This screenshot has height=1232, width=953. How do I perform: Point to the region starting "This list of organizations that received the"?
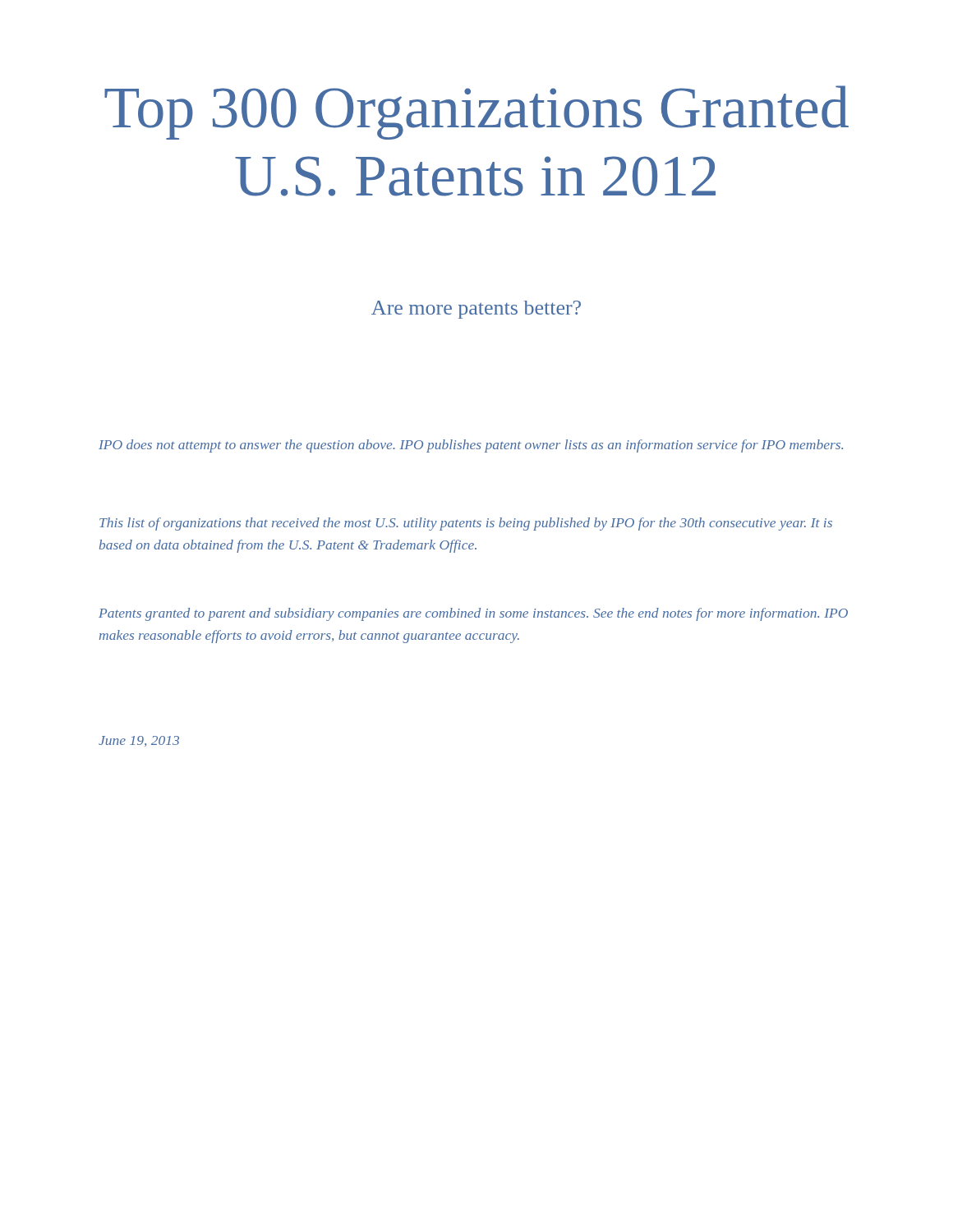click(x=476, y=534)
